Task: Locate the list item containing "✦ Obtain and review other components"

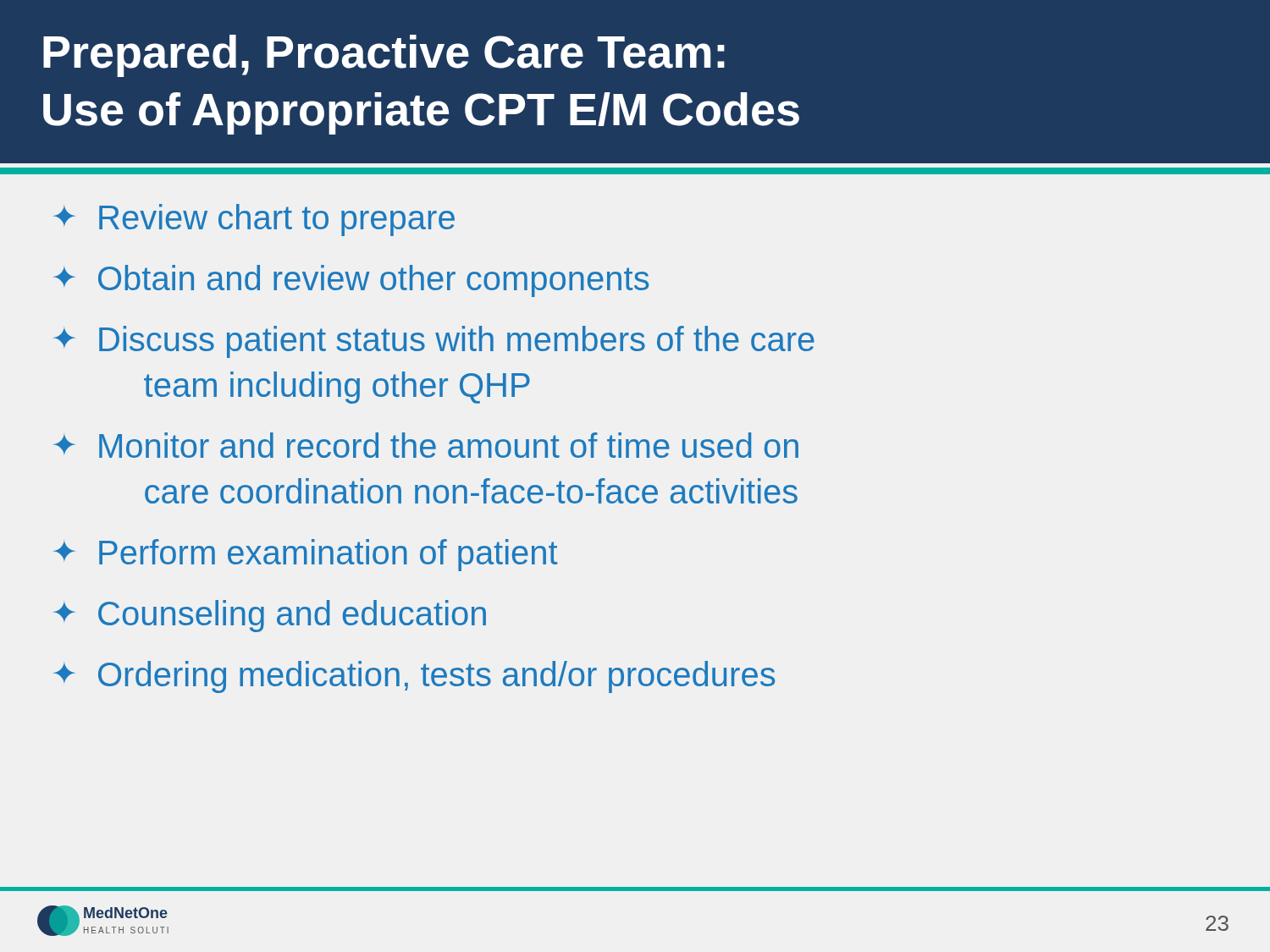Action: click(350, 278)
